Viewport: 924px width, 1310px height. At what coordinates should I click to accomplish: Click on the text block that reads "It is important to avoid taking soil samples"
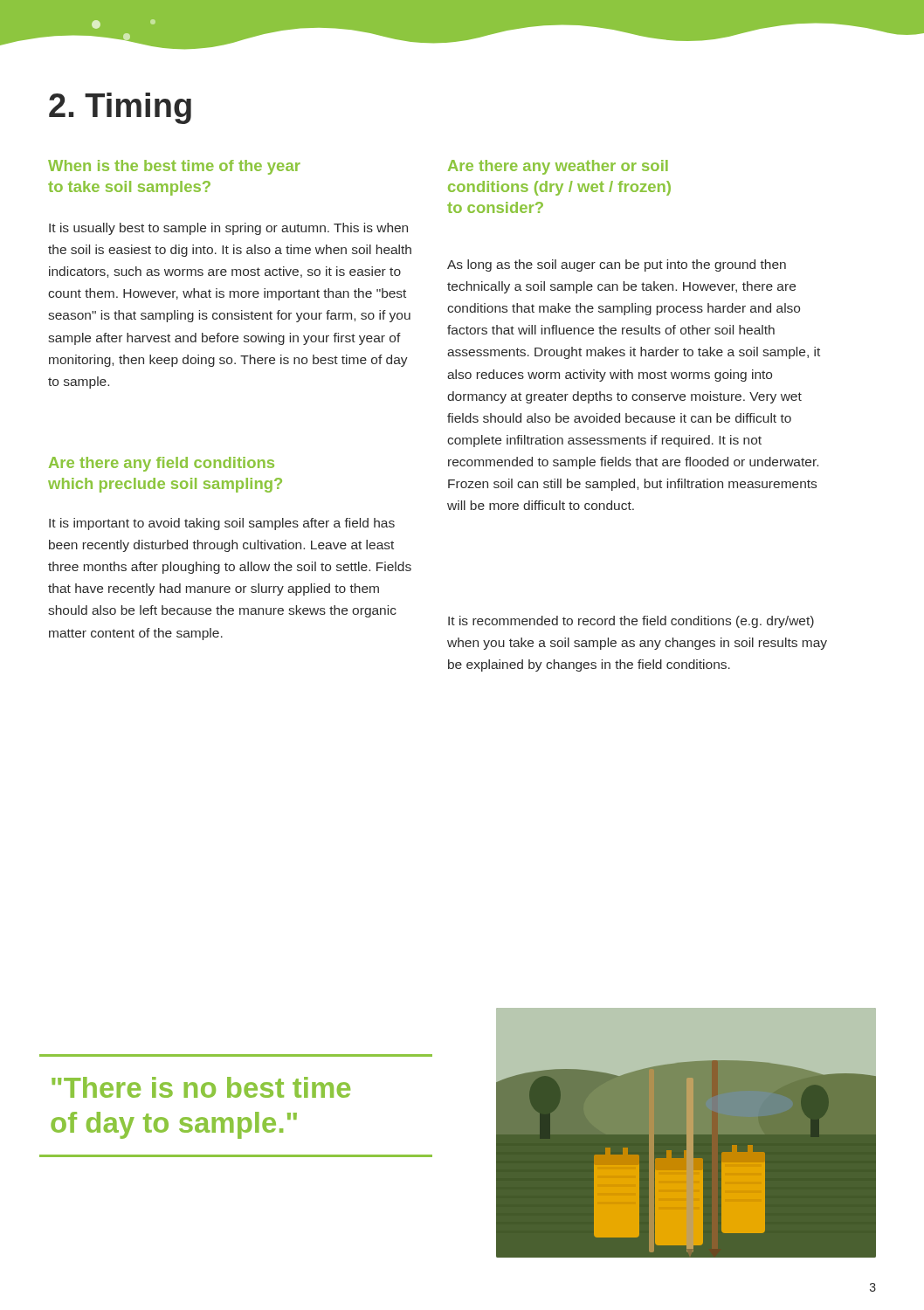230,578
